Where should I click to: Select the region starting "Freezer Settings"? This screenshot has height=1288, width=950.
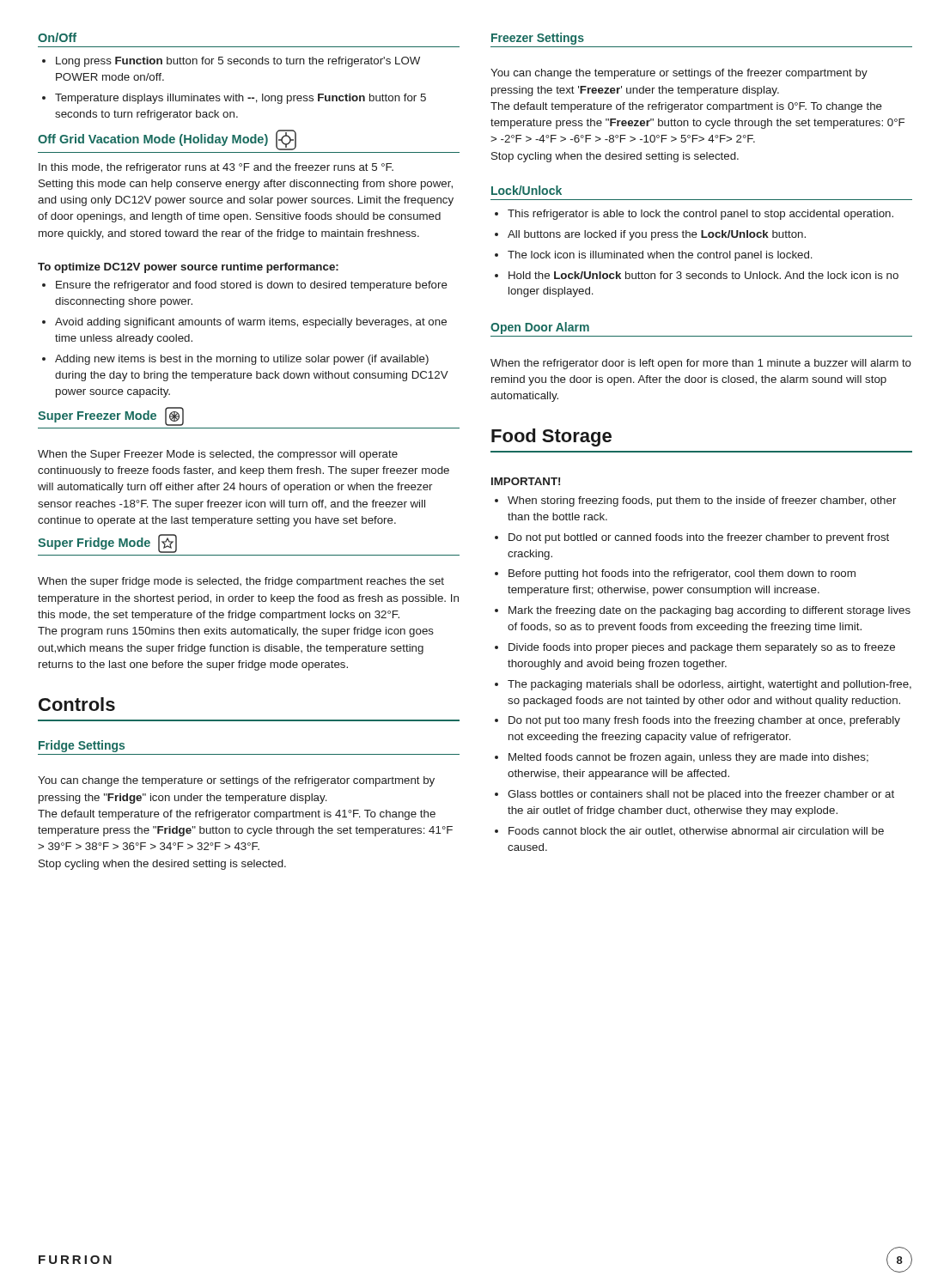[x=701, y=39]
